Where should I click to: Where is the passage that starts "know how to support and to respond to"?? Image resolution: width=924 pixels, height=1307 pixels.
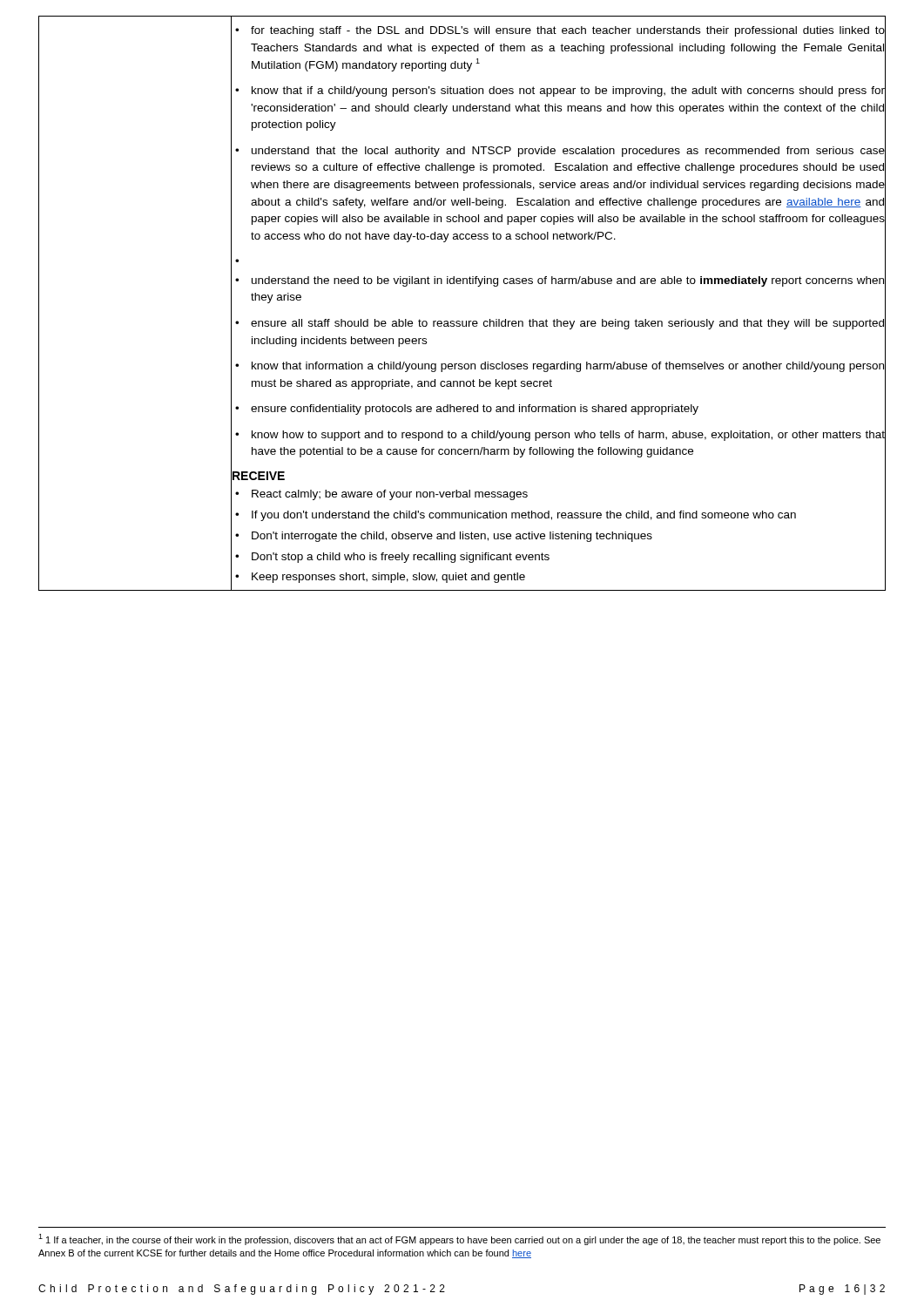click(558, 443)
